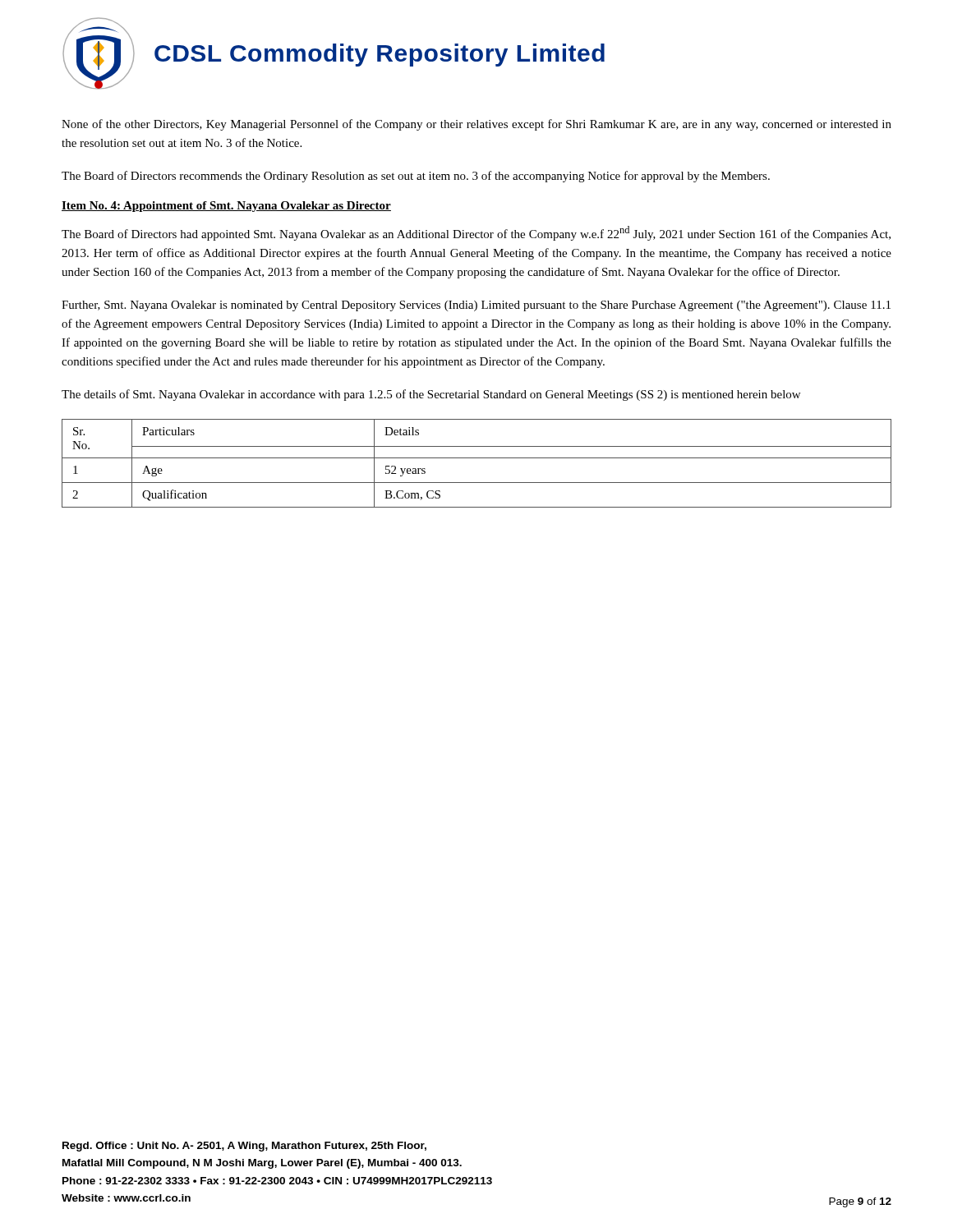Navigate to the passage starting "Further, Smt. Nayana"

pos(476,333)
